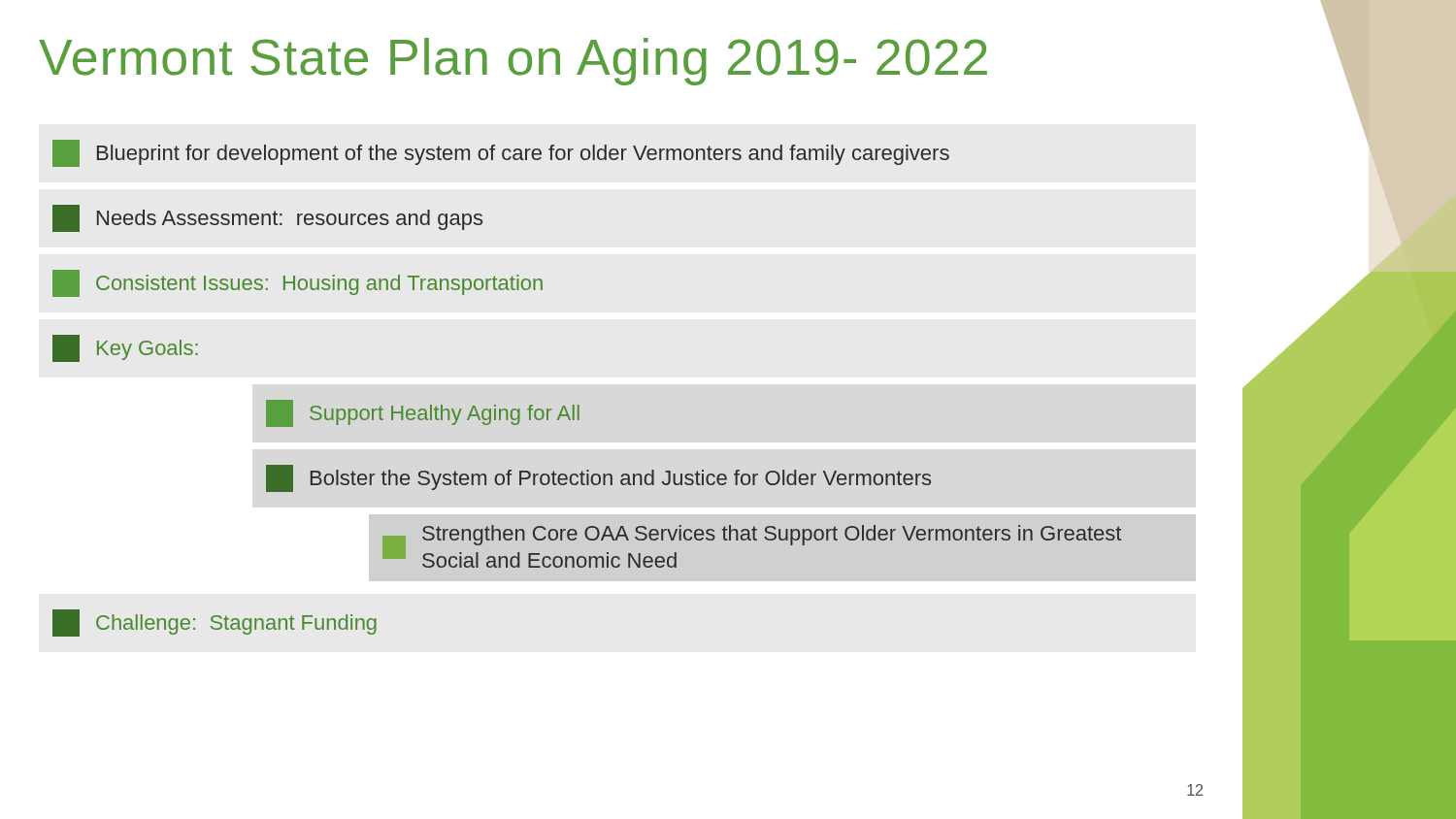
Task: Select the block starting "Challenge: Stagnant Funding"
Action: 215,623
